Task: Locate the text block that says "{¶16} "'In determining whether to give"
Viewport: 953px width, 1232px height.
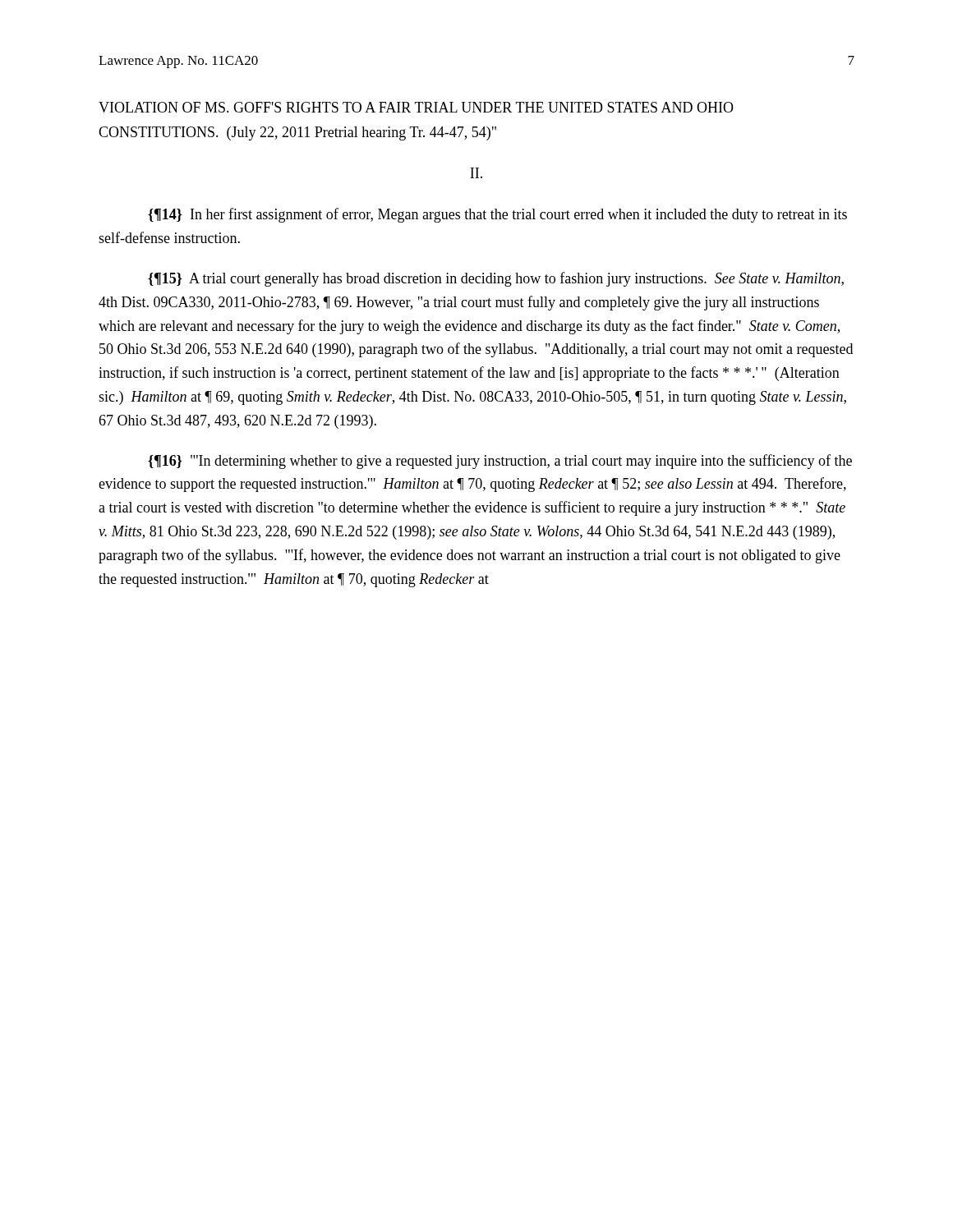Action: (x=475, y=519)
